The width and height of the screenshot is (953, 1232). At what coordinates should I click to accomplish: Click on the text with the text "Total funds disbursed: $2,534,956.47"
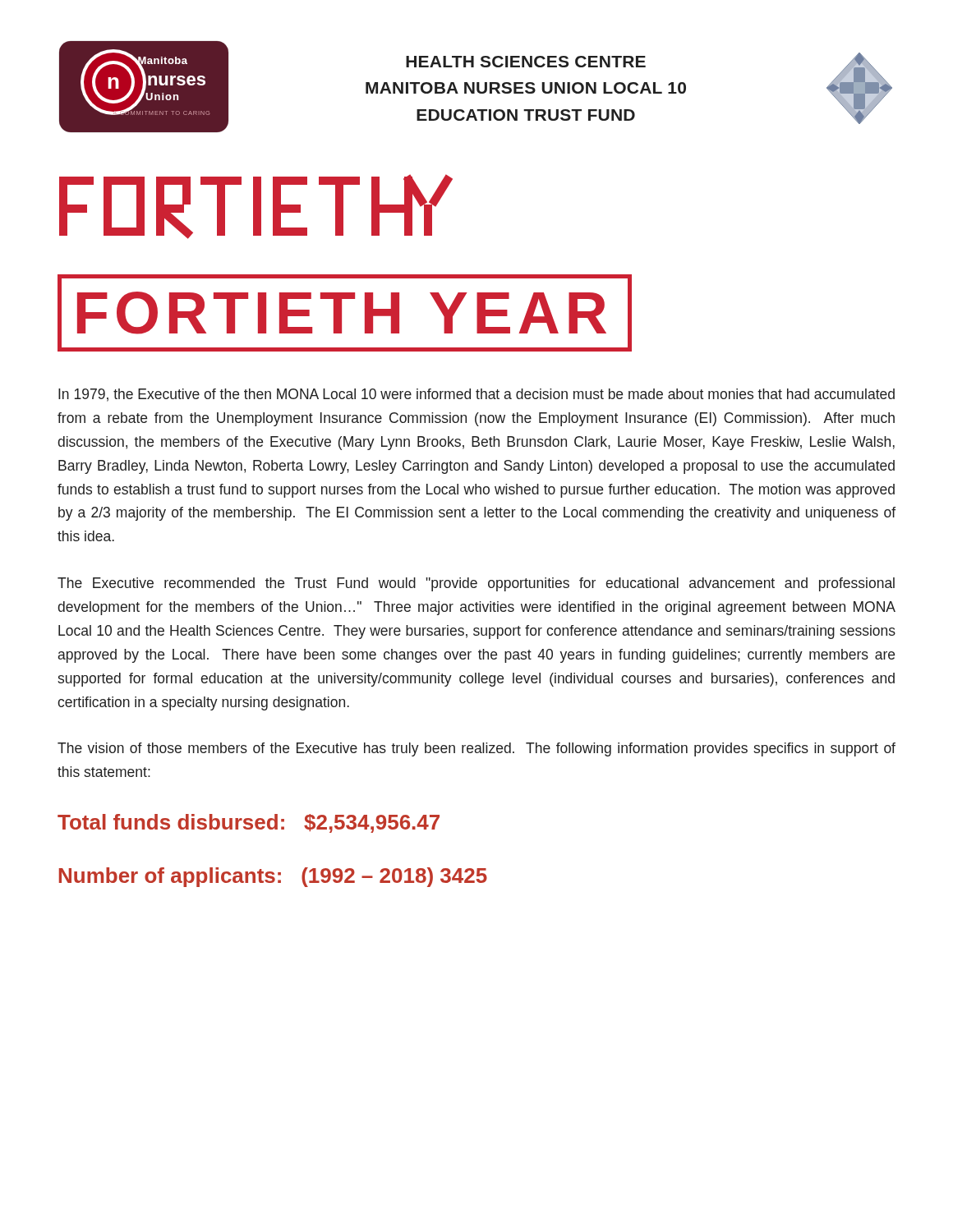pyautogui.click(x=249, y=822)
